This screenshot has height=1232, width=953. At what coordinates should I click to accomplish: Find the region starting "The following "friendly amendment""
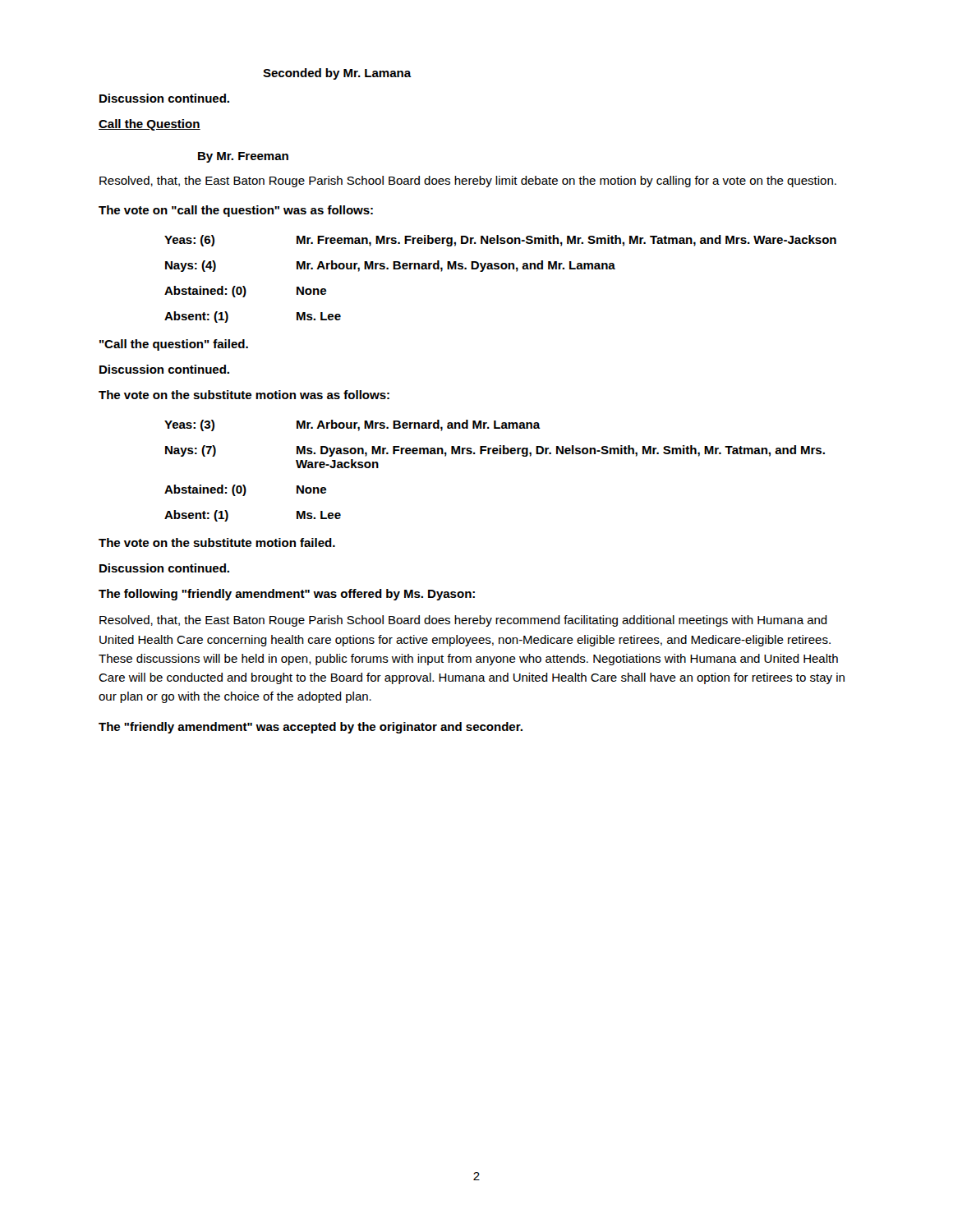(x=287, y=594)
